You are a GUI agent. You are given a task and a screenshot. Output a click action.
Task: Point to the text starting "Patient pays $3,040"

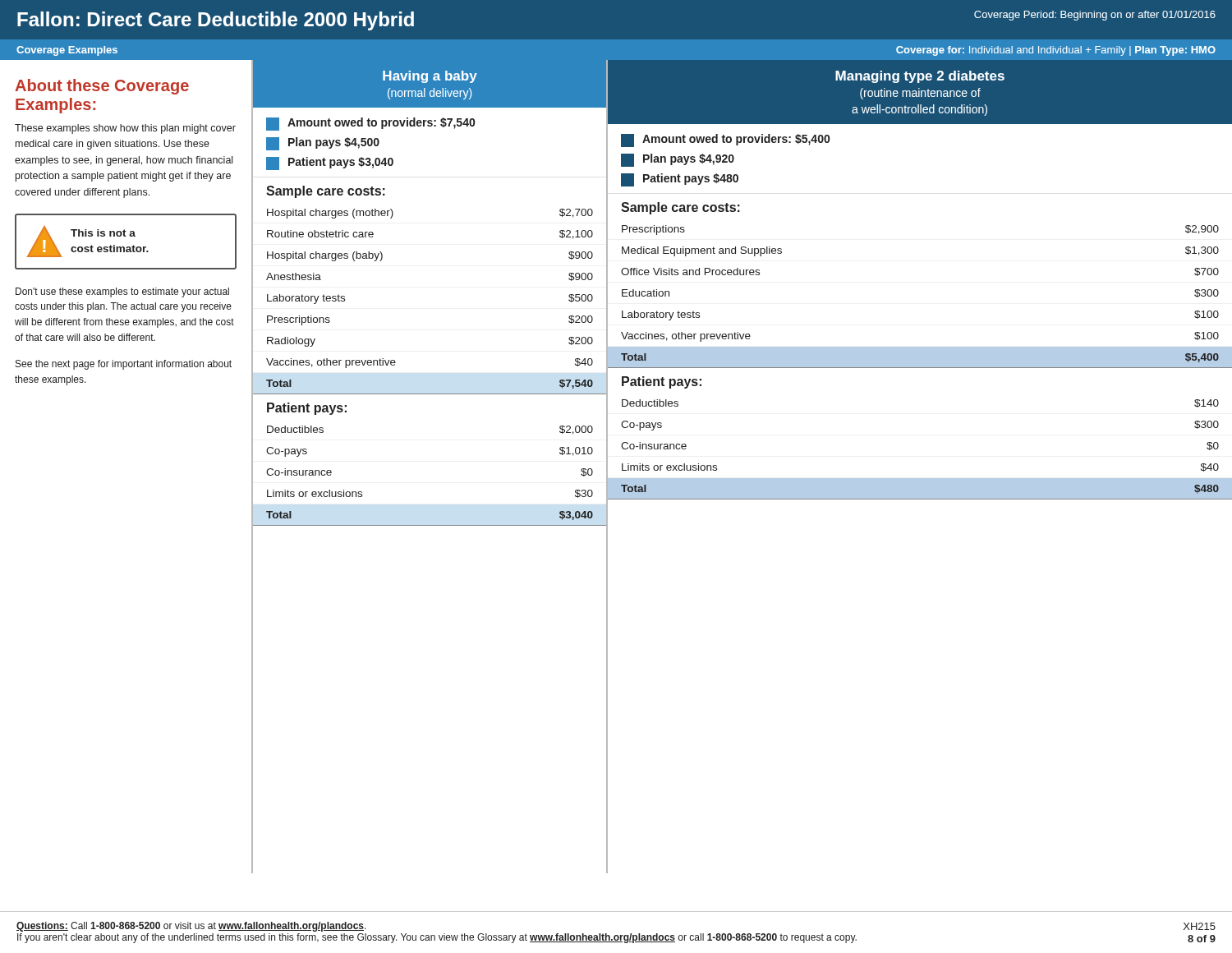[x=330, y=163]
